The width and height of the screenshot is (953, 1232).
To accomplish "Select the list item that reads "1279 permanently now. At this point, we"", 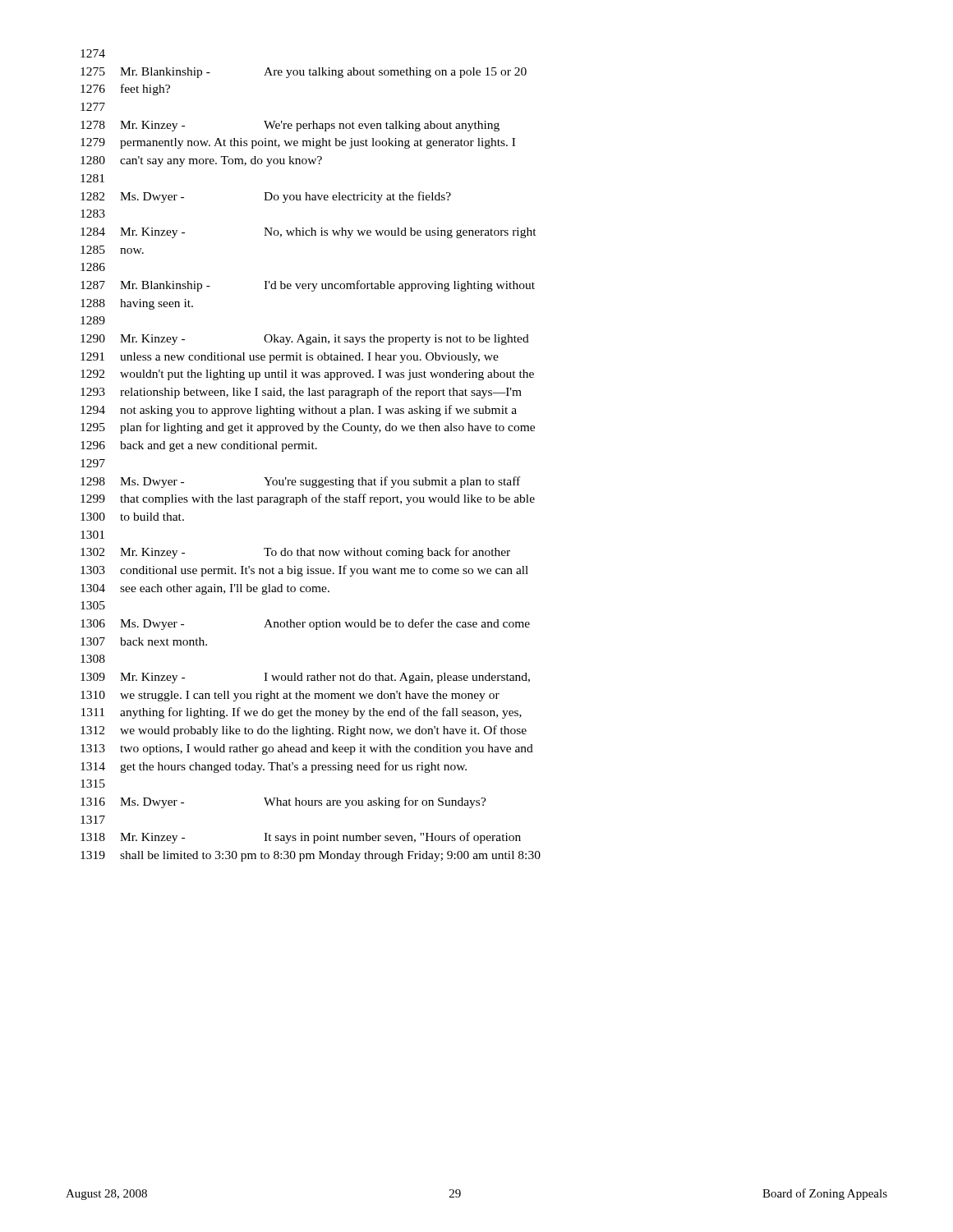I will (x=476, y=142).
